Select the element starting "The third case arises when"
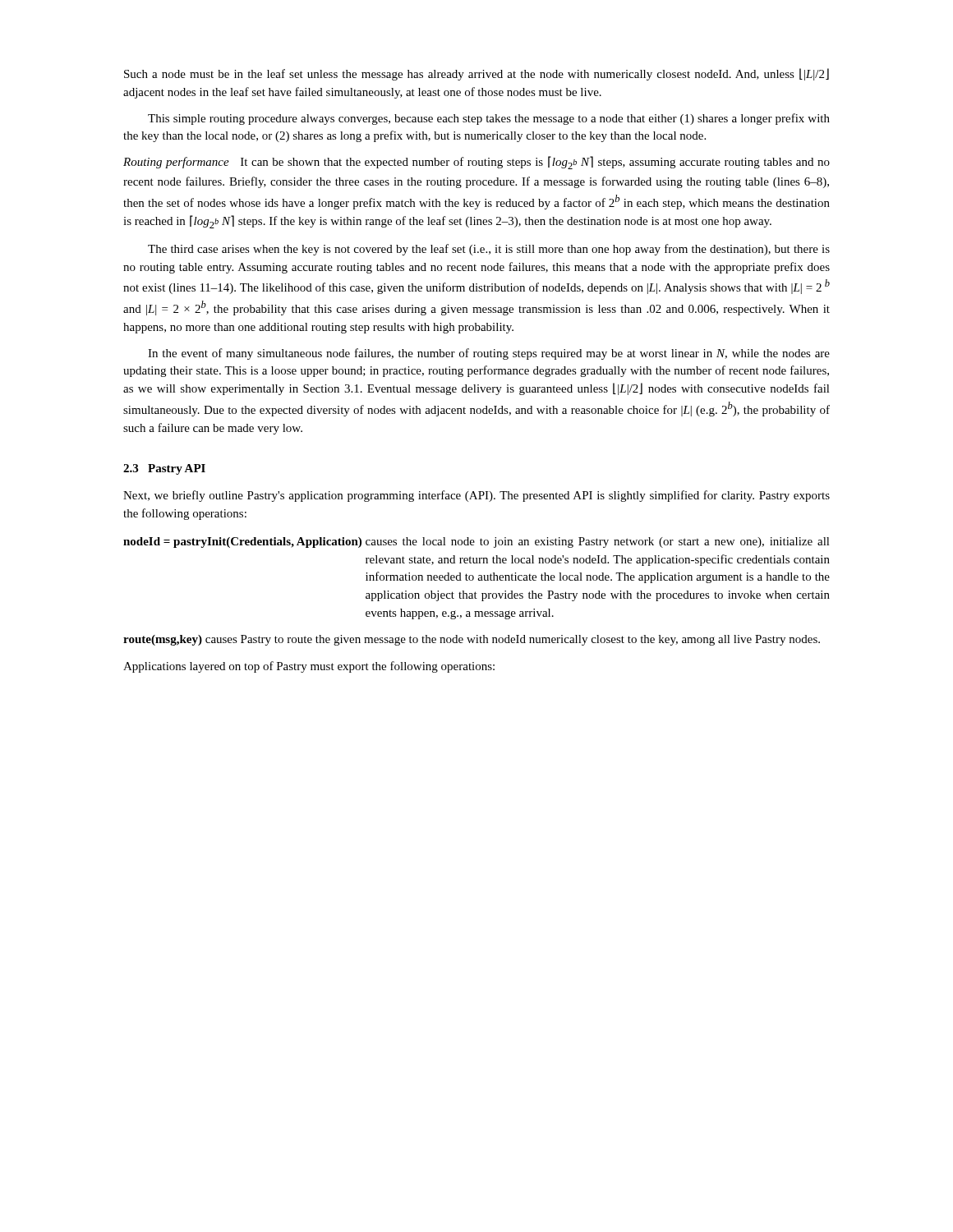This screenshot has width=953, height=1232. tap(476, 288)
